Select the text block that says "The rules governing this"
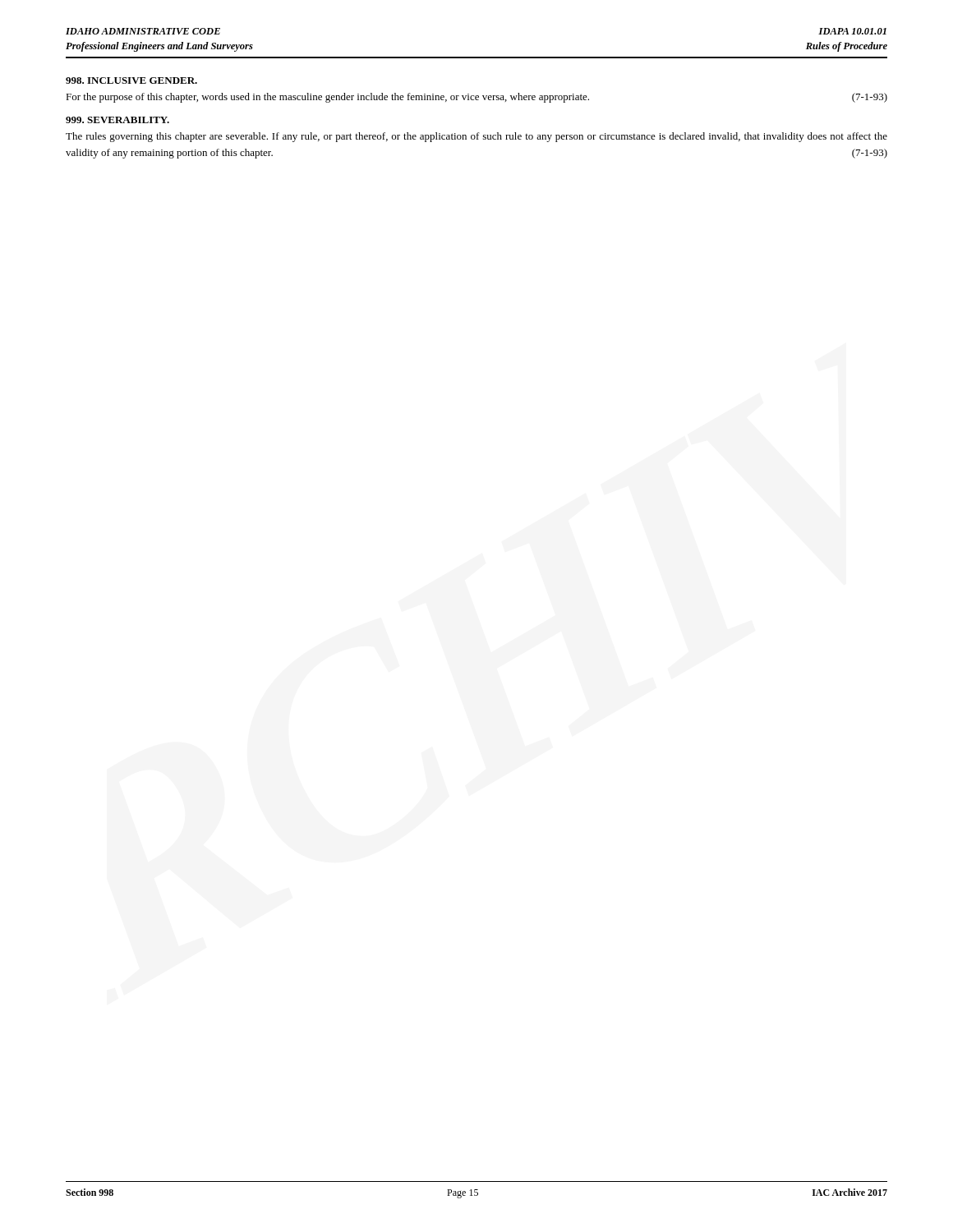This screenshot has height=1232, width=953. (476, 146)
